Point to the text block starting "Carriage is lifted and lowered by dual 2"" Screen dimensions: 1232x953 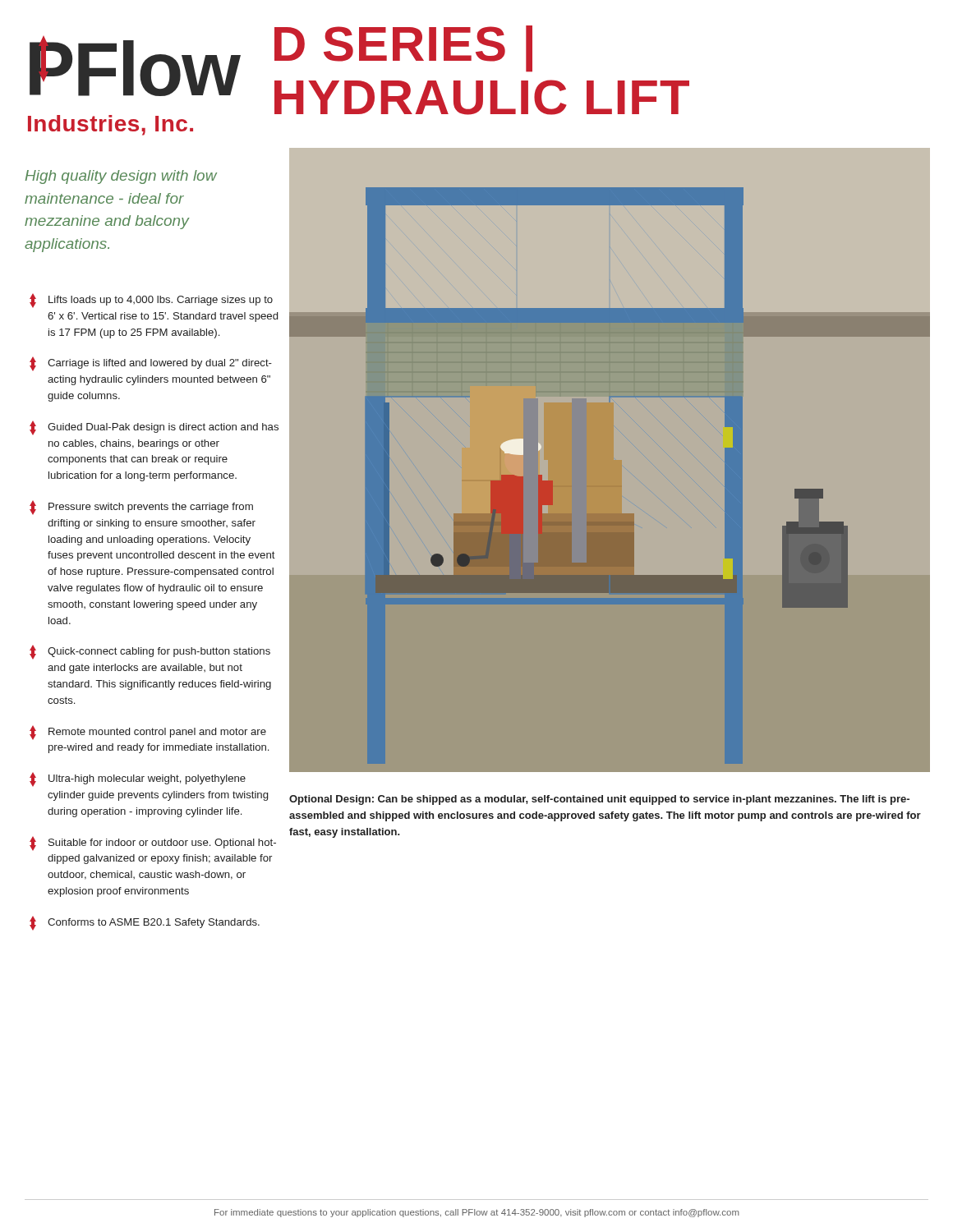point(152,380)
